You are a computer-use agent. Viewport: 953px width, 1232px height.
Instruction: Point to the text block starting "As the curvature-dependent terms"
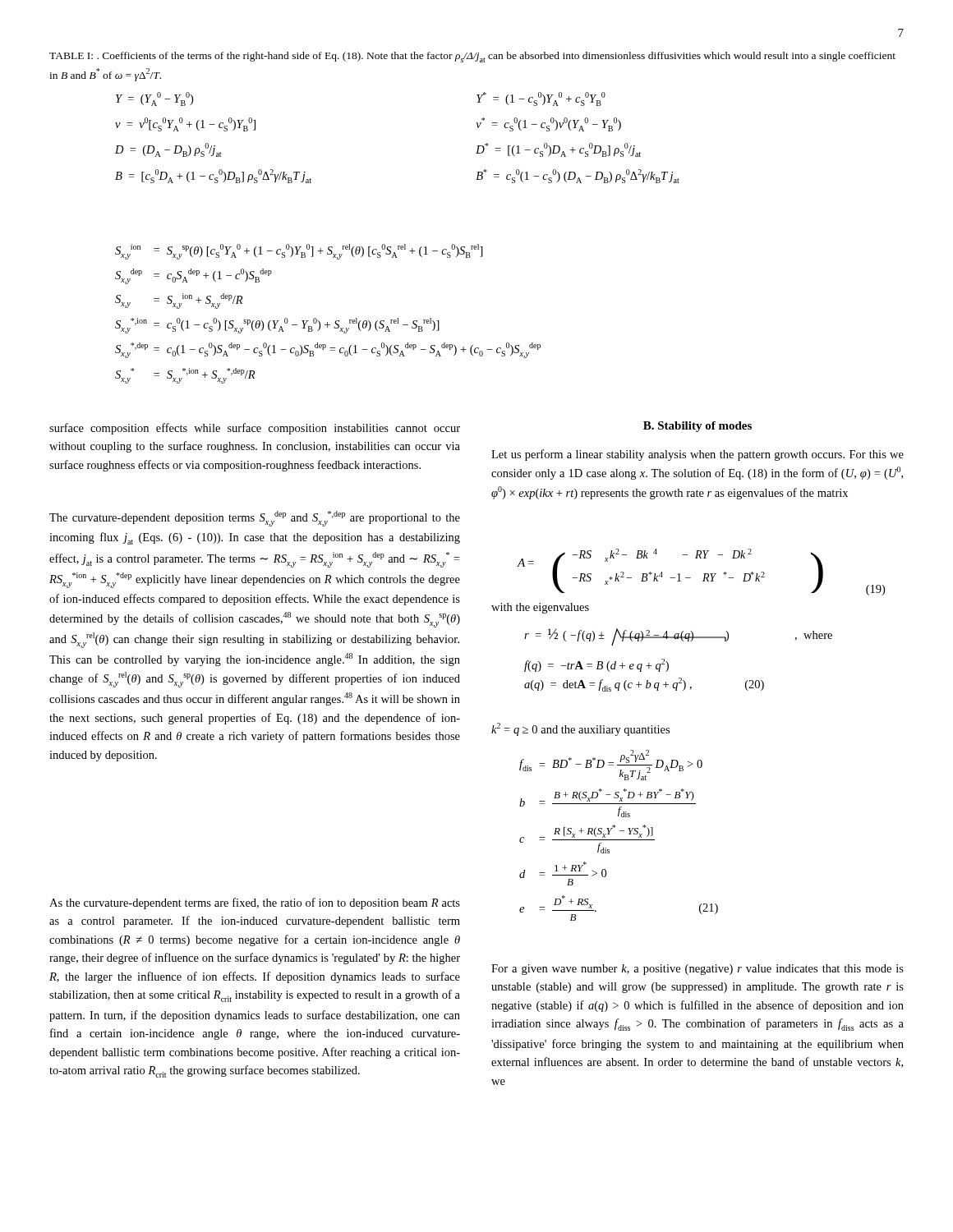tap(255, 988)
